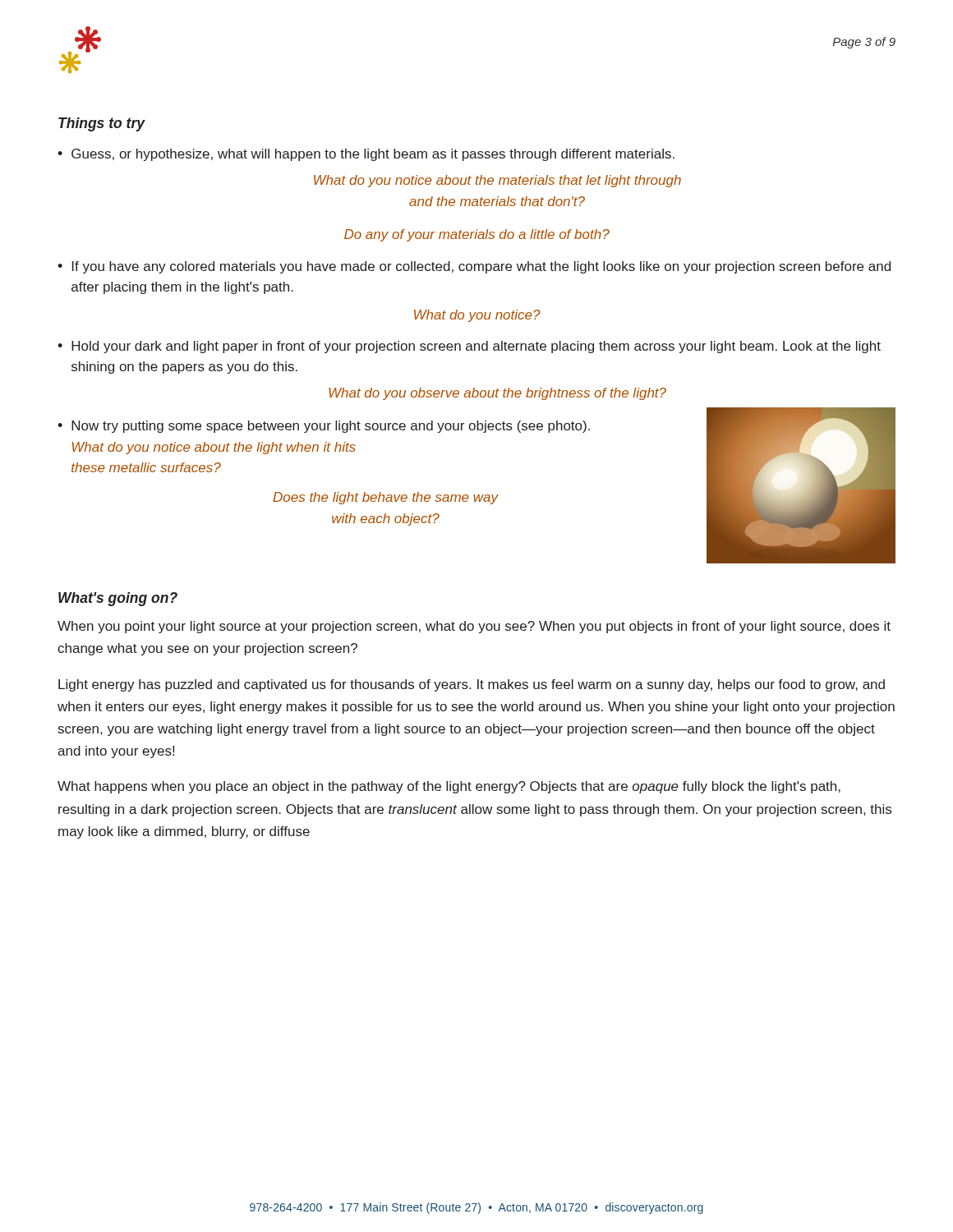Find the text block starting "• Hold your dark"
The height and width of the screenshot is (1232, 953).
click(x=476, y=357)
